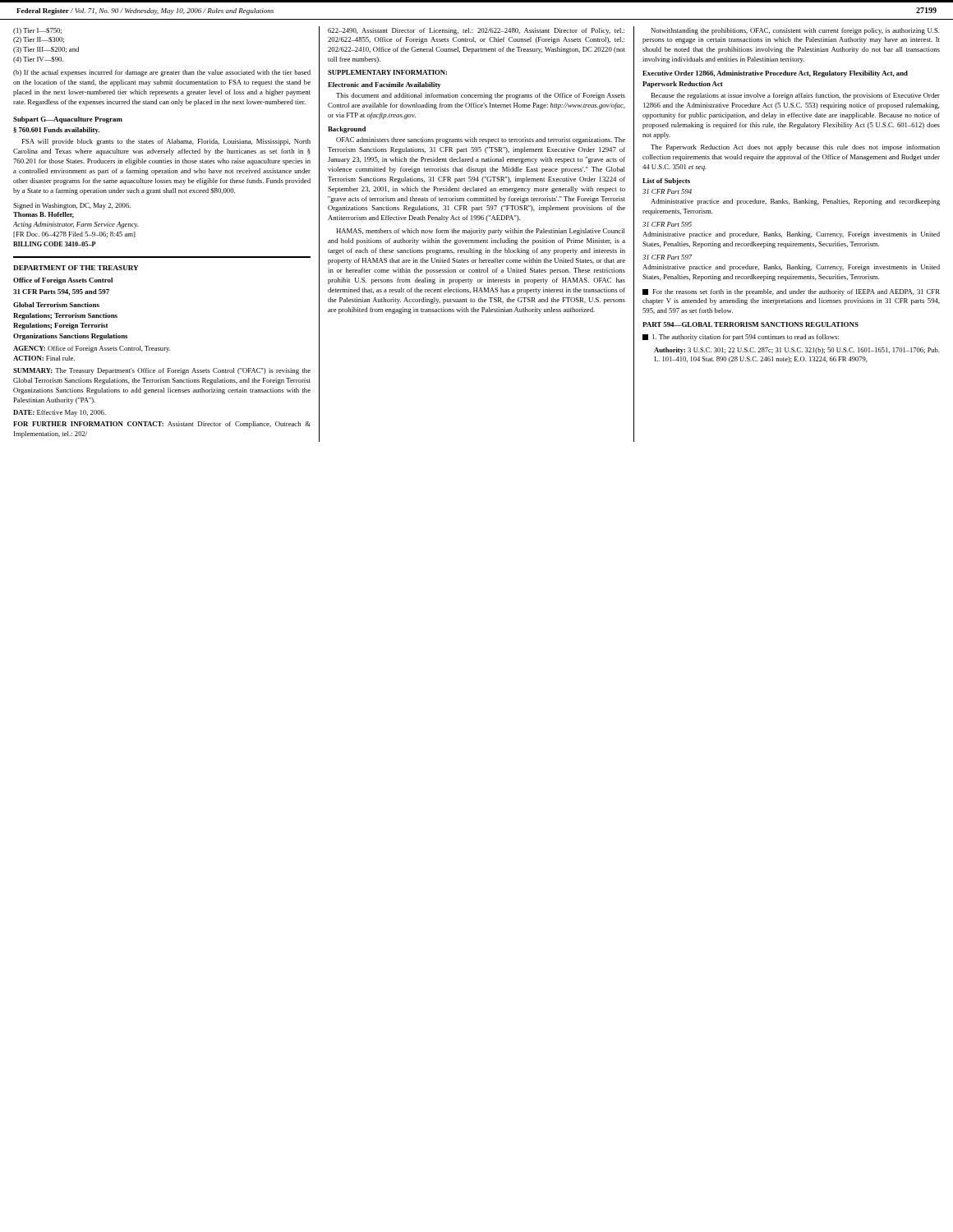
Task: Point to the block starting "SUMMARY: The Treasury Department's Office of Foreign Assets"
Action: pyautogui.click(x=162, y=385)
